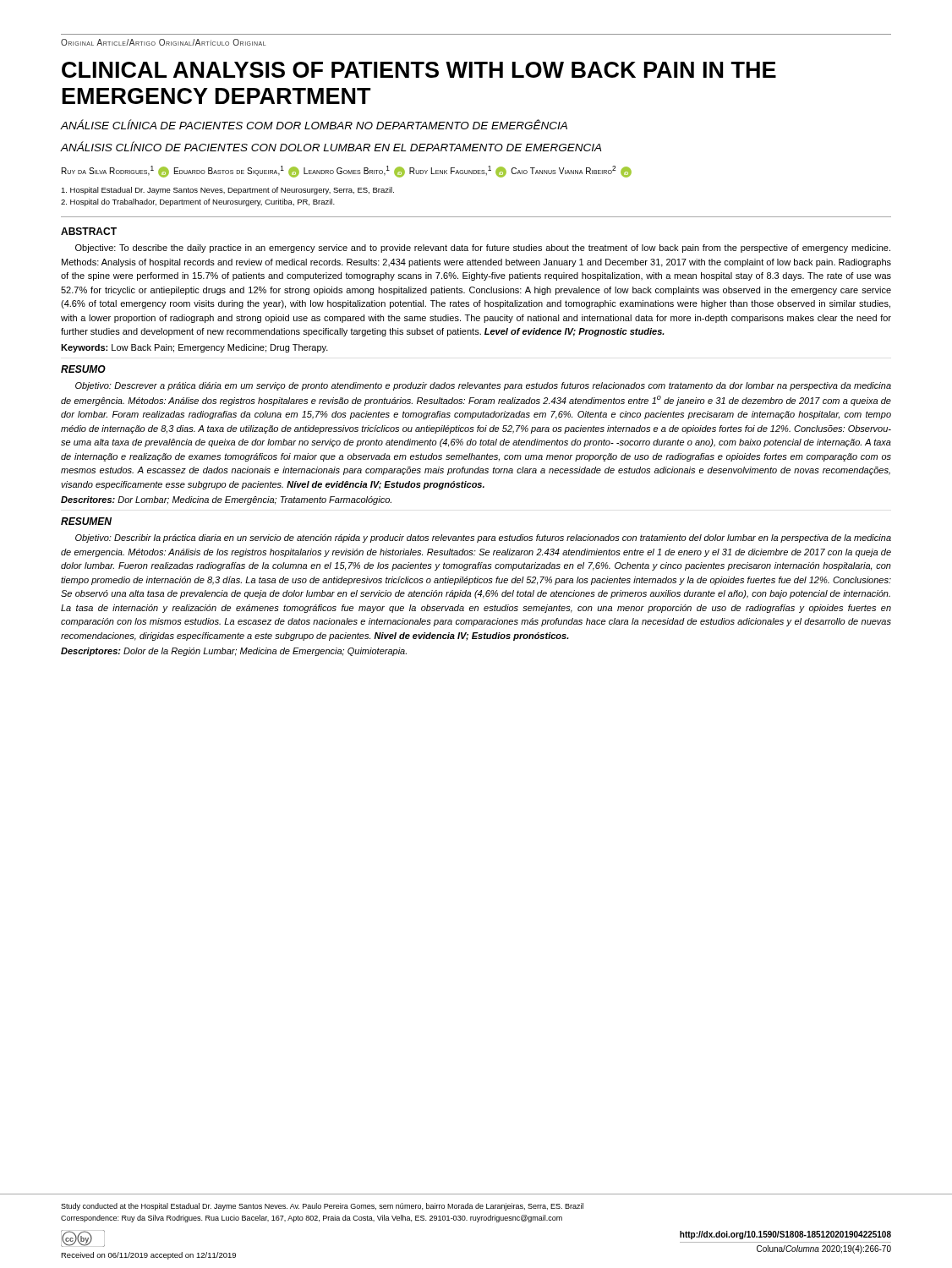The image size is (952, 1268).
Task: Click on the text block that reads "ANÁLISE CLÍNICA DE"
Action: 314,126
